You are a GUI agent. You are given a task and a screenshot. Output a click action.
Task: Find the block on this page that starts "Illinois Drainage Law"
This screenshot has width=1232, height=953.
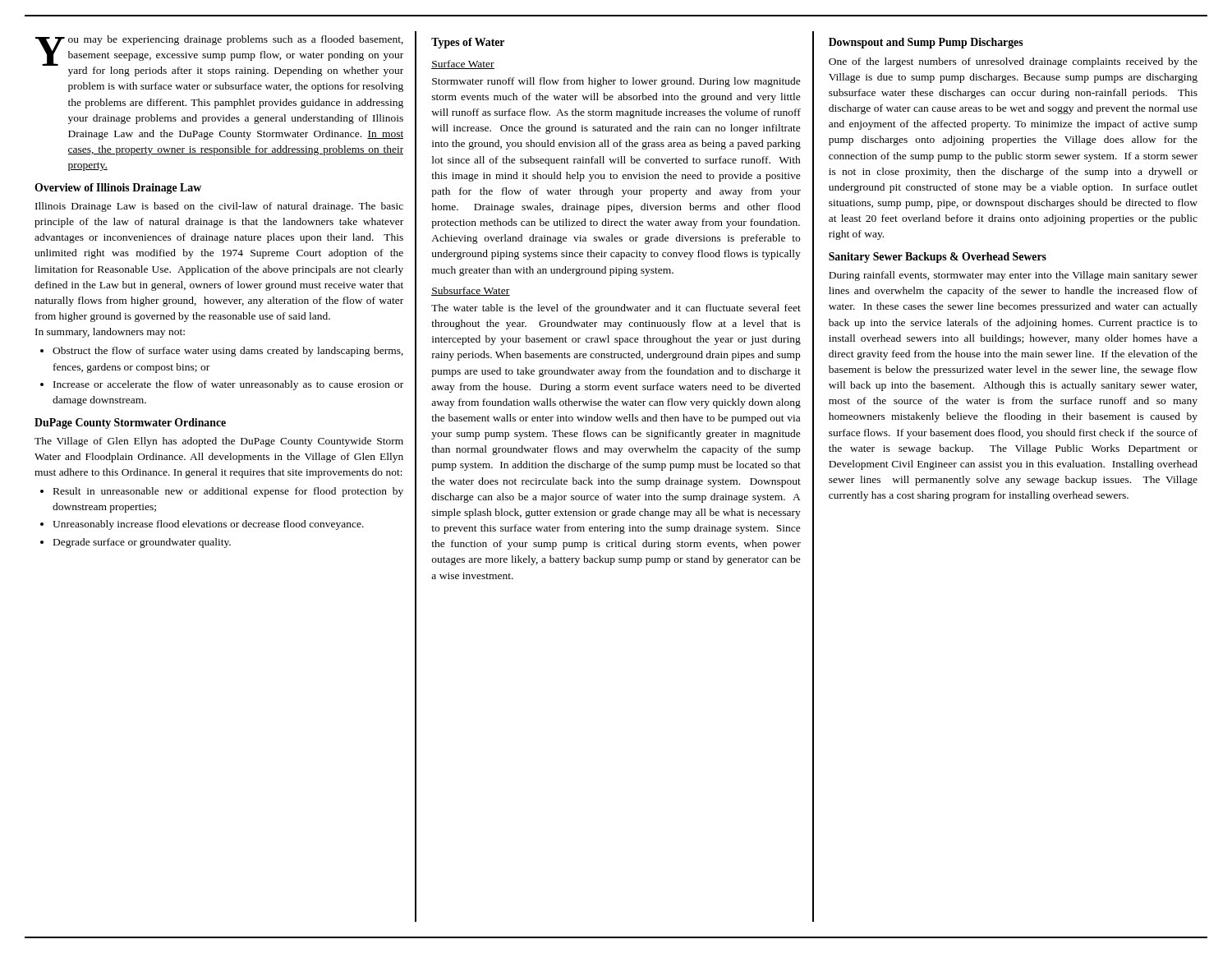point(219,269)
